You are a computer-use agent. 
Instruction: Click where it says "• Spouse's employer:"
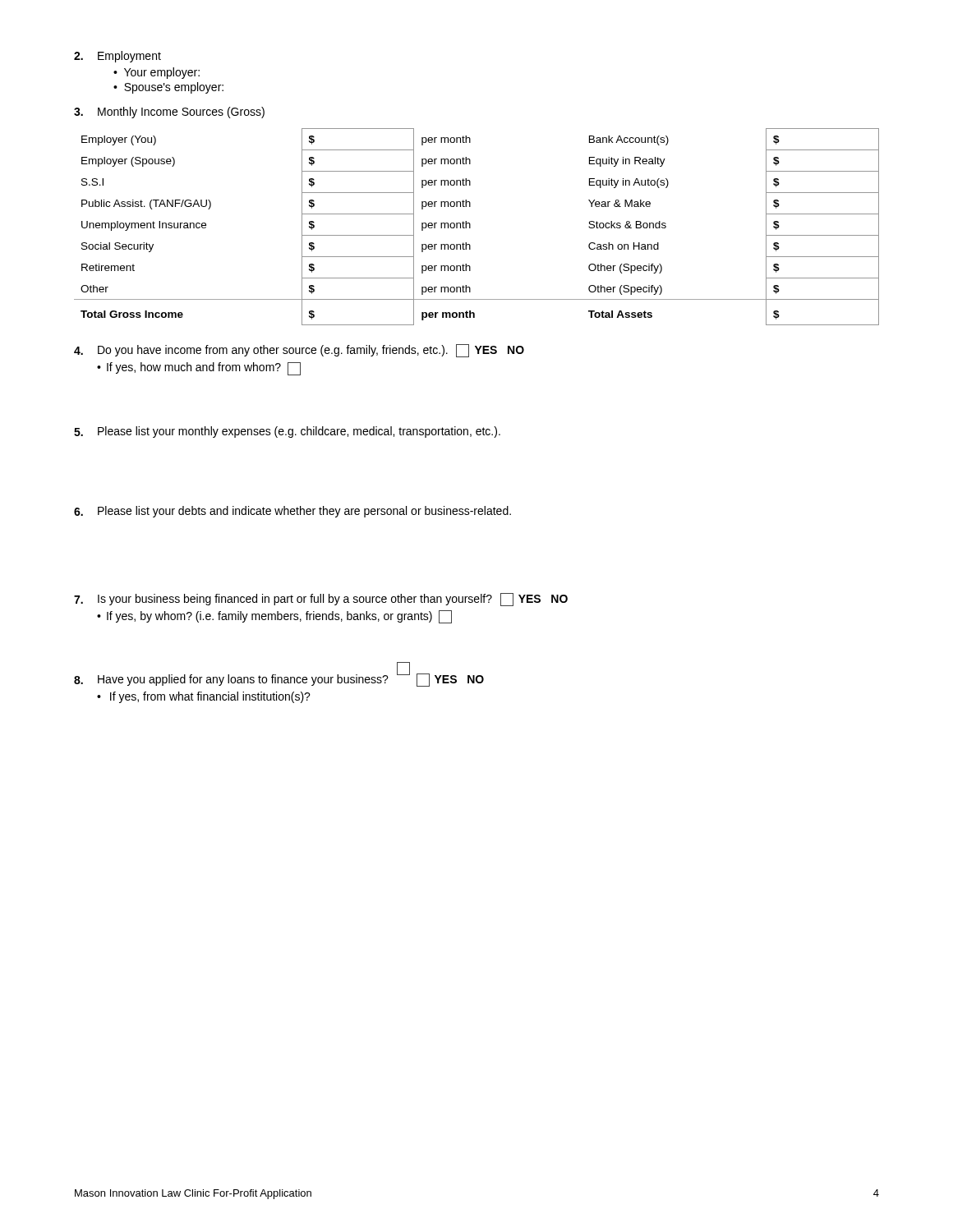169,87
